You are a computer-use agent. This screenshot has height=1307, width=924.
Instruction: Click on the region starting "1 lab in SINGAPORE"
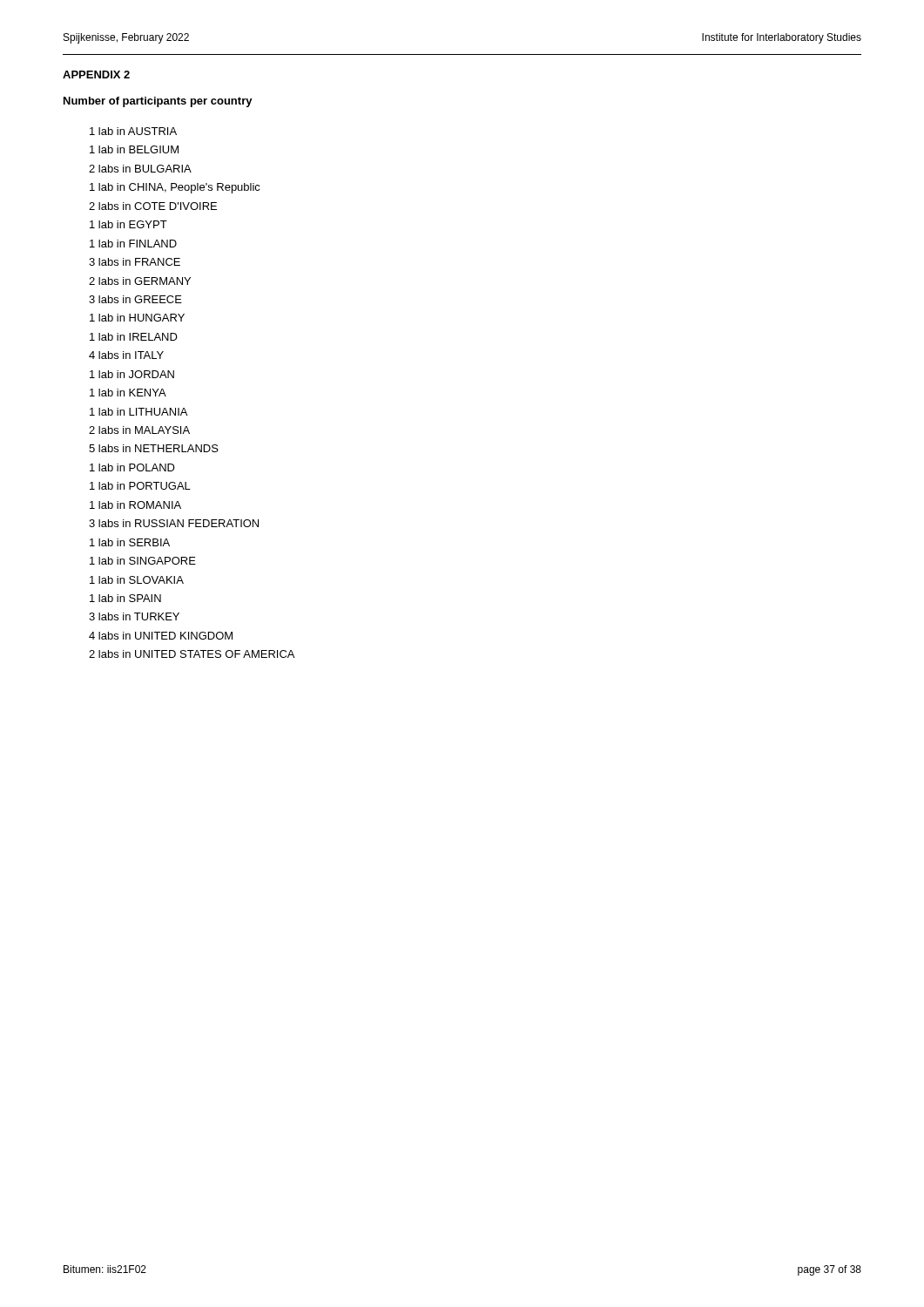click(142, 561)
